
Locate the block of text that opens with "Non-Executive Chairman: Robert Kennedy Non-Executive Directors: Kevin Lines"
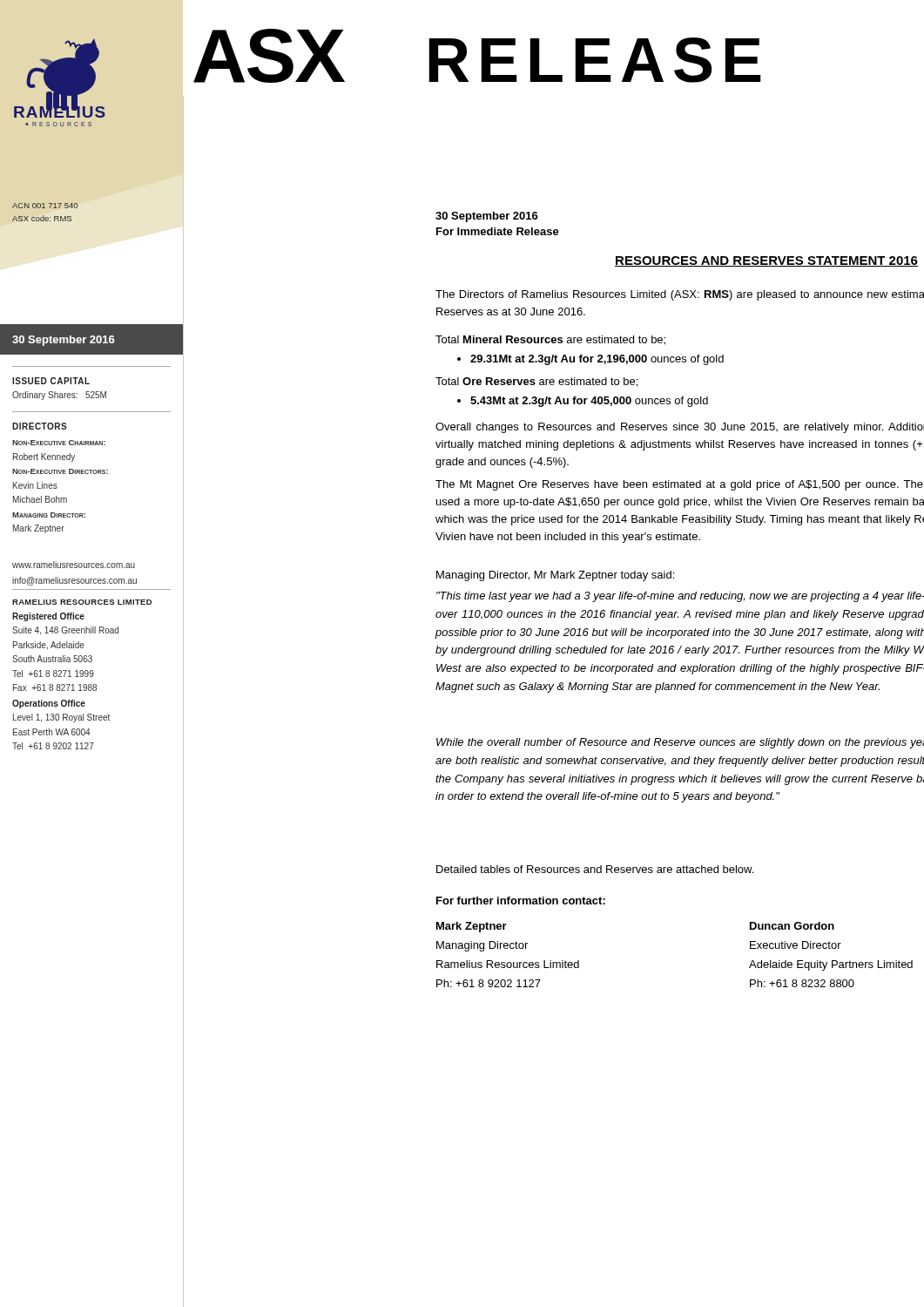(x=60, y=485)
